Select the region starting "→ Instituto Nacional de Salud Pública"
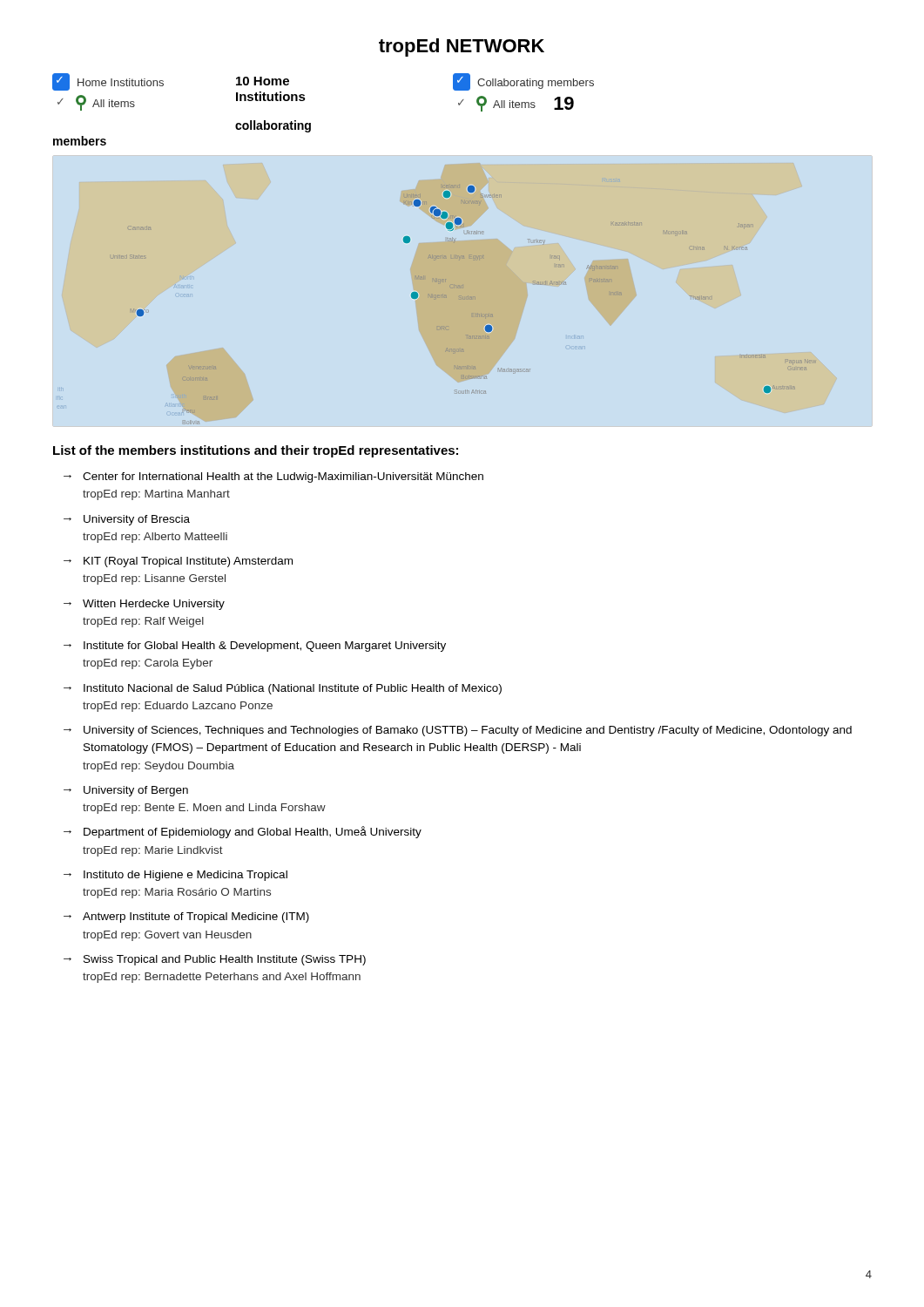This screenshot has width=924, height=1307. tap(282, 697)
